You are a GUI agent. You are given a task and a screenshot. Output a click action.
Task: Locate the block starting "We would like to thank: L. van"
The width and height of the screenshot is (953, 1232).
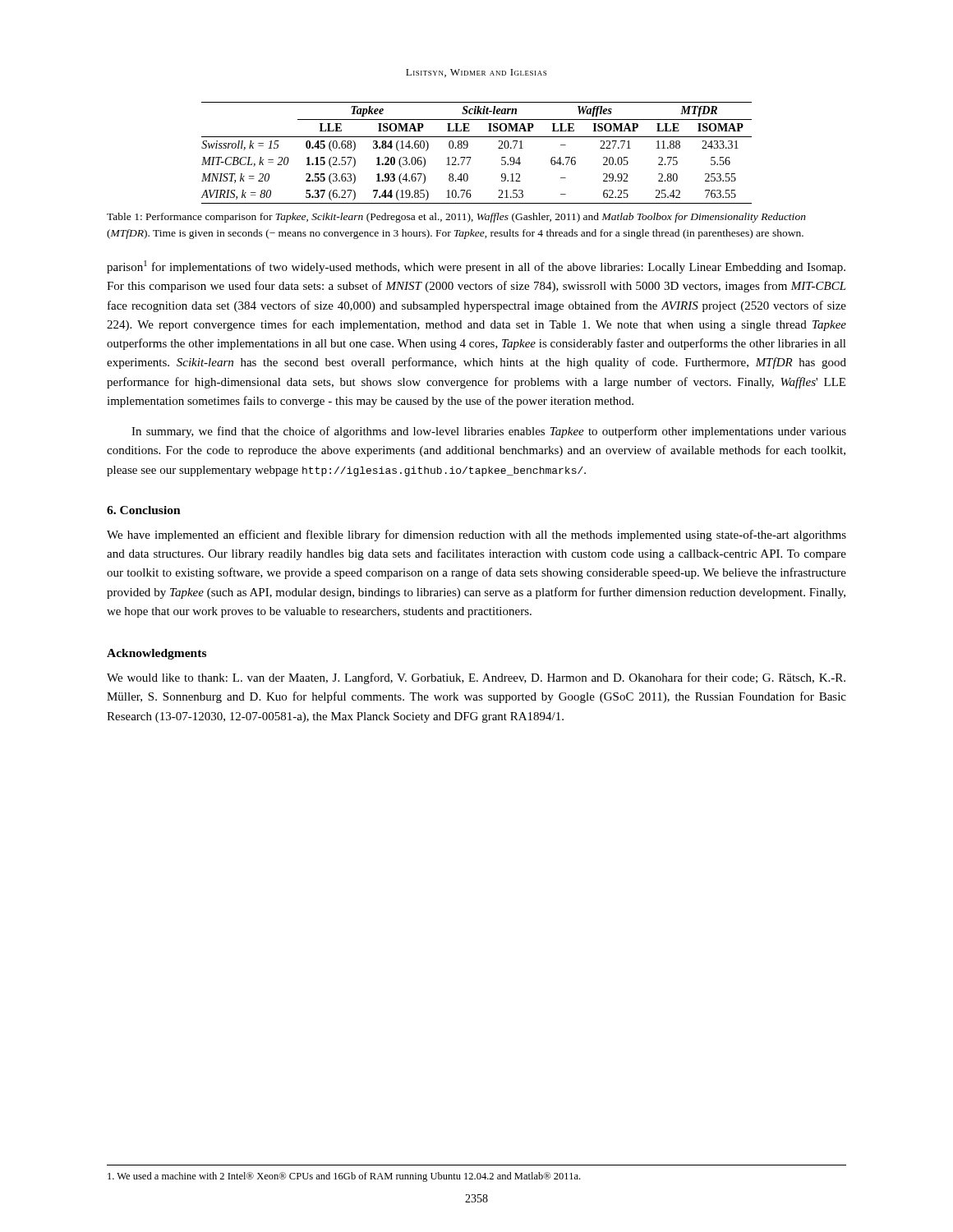[x=476, y=697]
